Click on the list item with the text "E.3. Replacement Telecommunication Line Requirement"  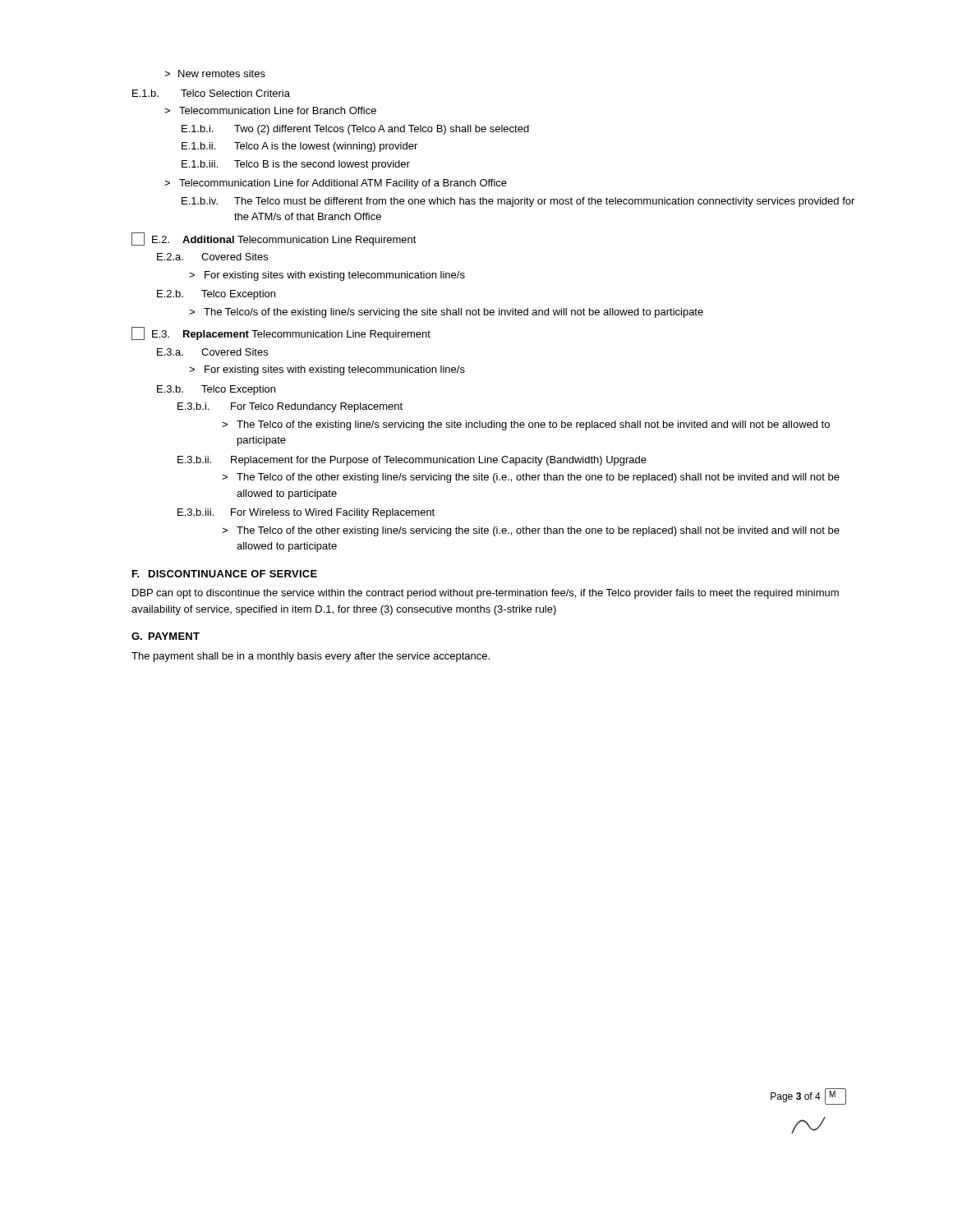[281, 333]
